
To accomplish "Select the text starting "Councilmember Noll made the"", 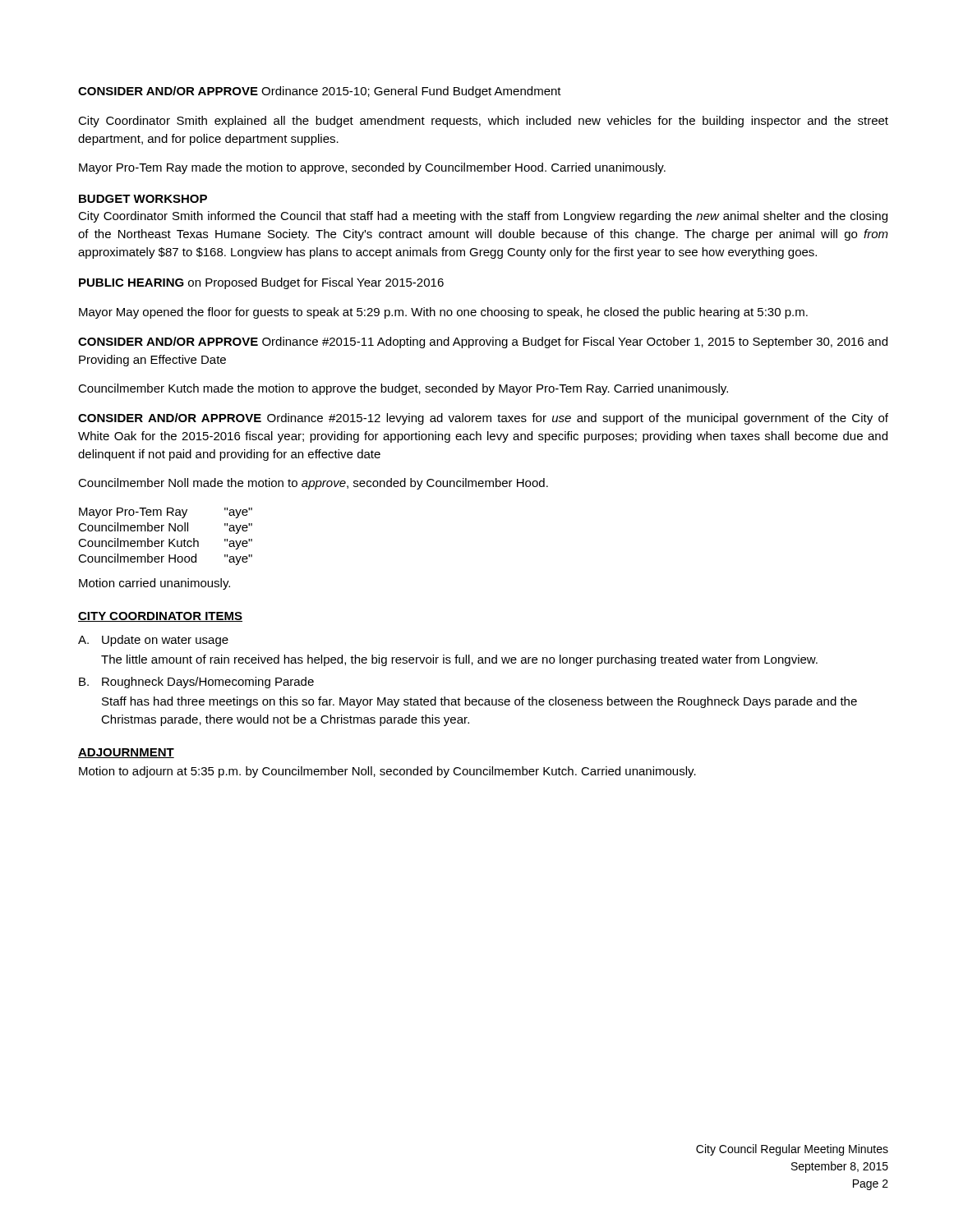I will pos(313,483).
